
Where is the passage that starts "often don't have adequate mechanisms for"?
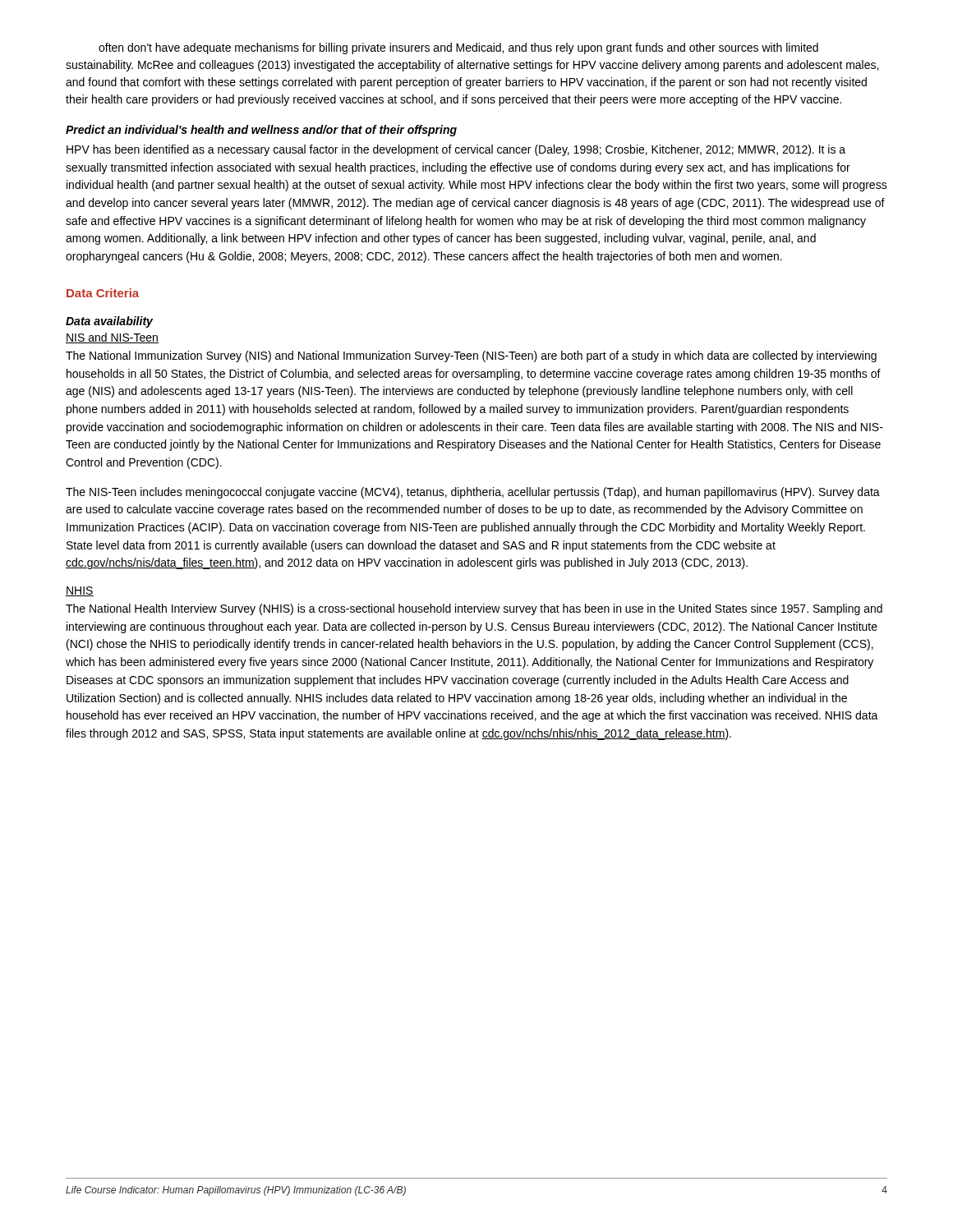point(476,74)
